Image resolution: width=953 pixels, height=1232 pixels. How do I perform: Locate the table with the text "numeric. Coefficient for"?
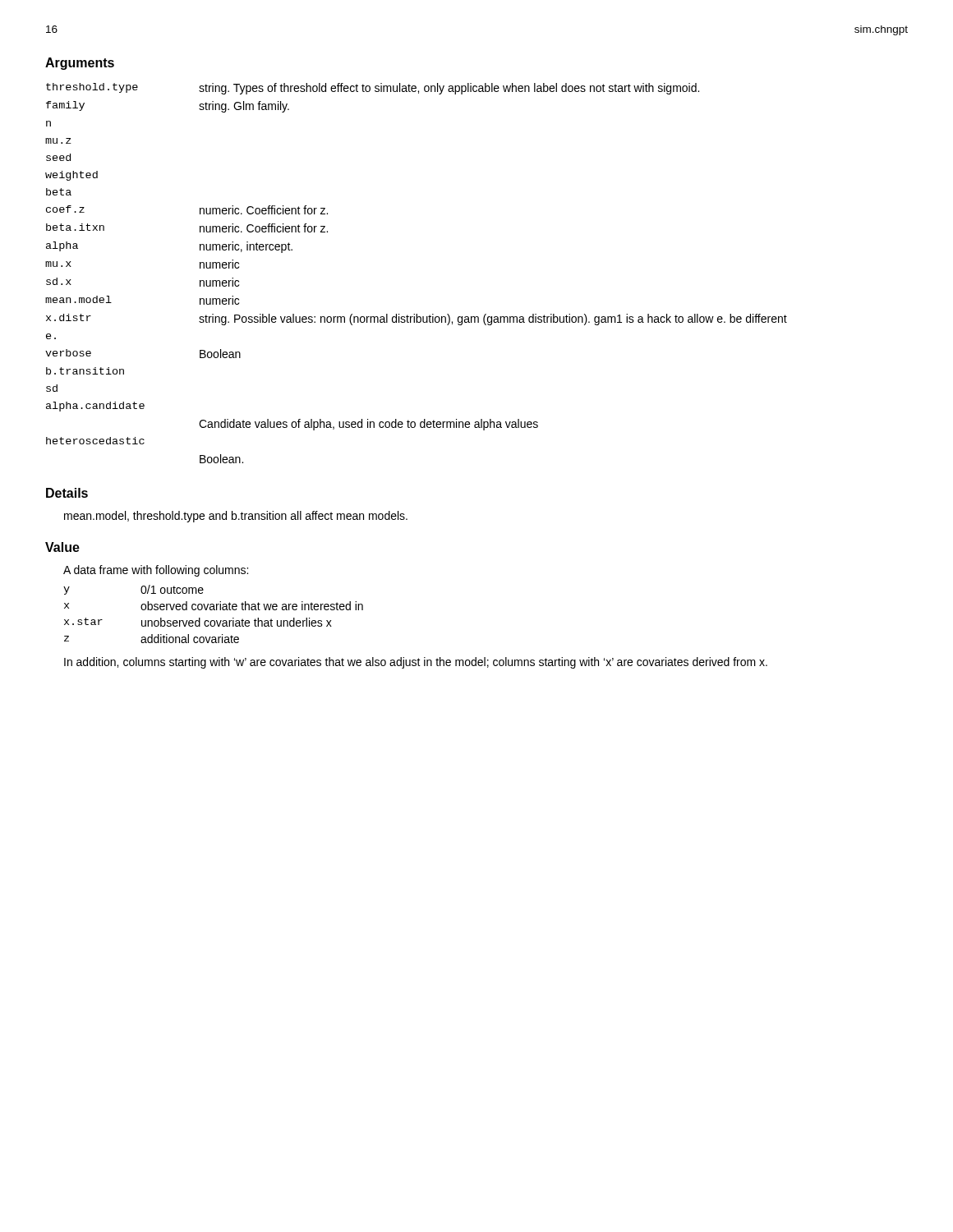tap(476, 274)
